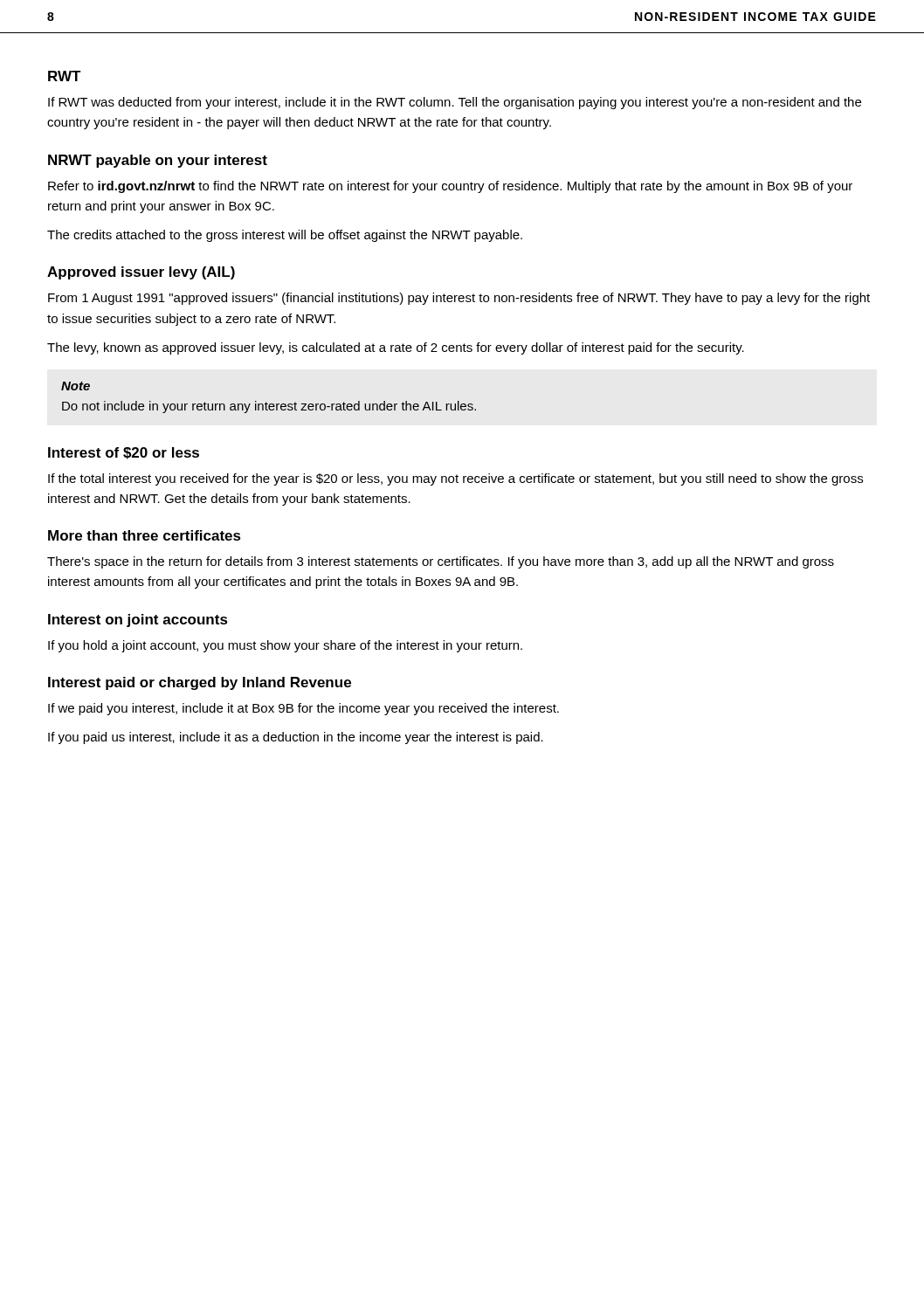Viewport: 924px width, 1310px height.
Task: Click the passage that begins "If we paid you interest, include it at"
Action: [303, 708]
